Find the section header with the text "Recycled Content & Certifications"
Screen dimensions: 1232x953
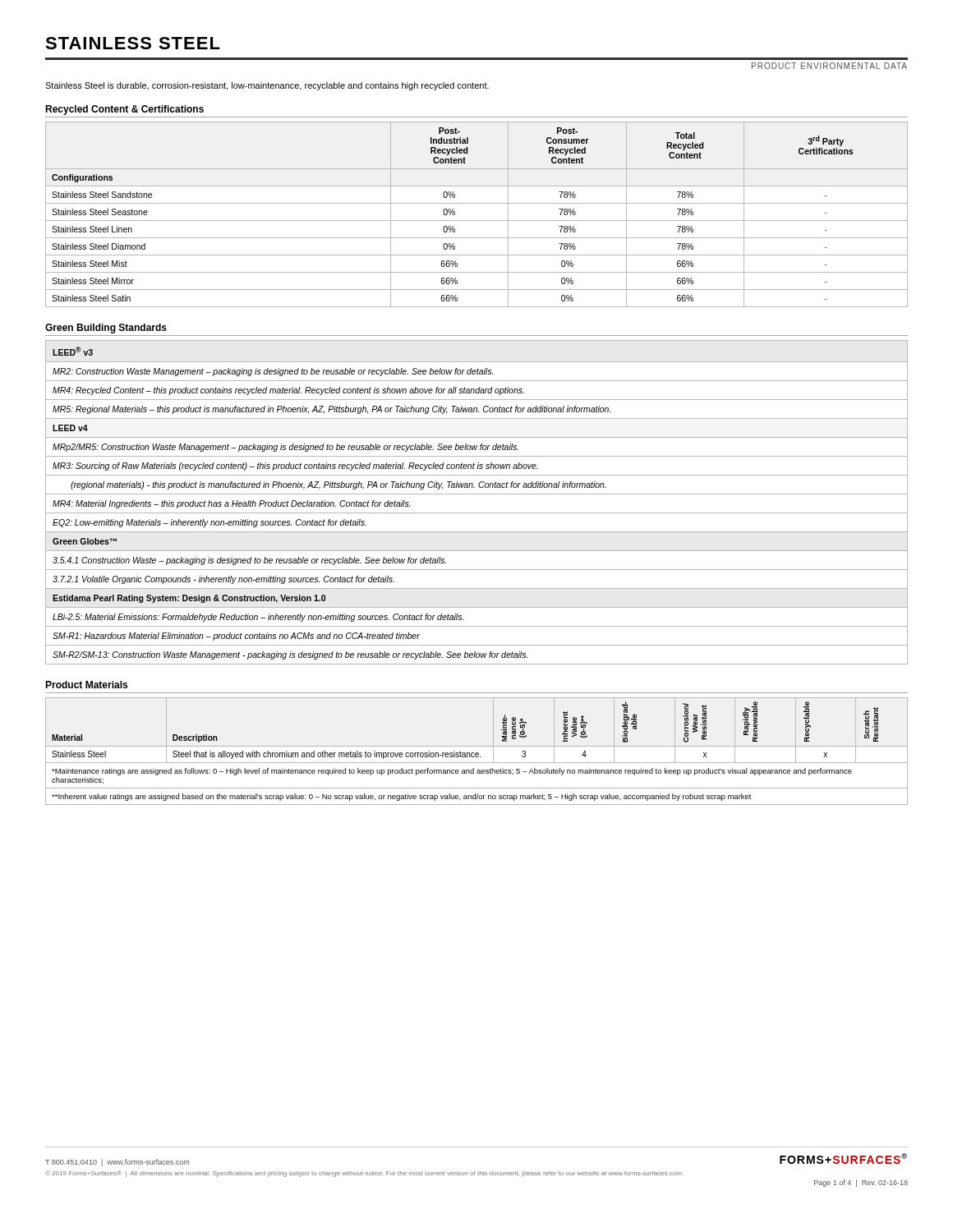click(125, 109)
